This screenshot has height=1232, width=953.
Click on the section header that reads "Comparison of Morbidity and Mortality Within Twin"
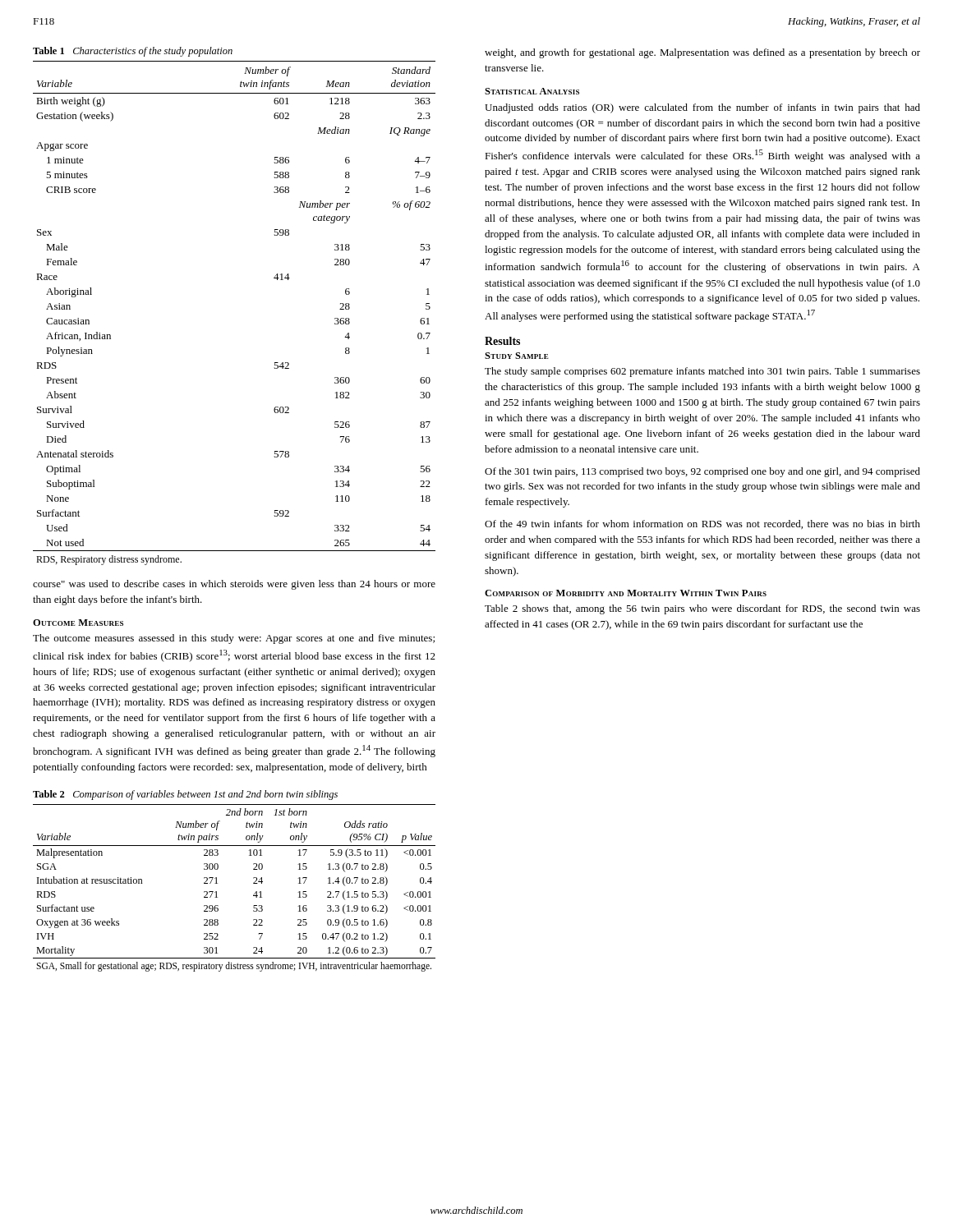[x=626, y=593]
